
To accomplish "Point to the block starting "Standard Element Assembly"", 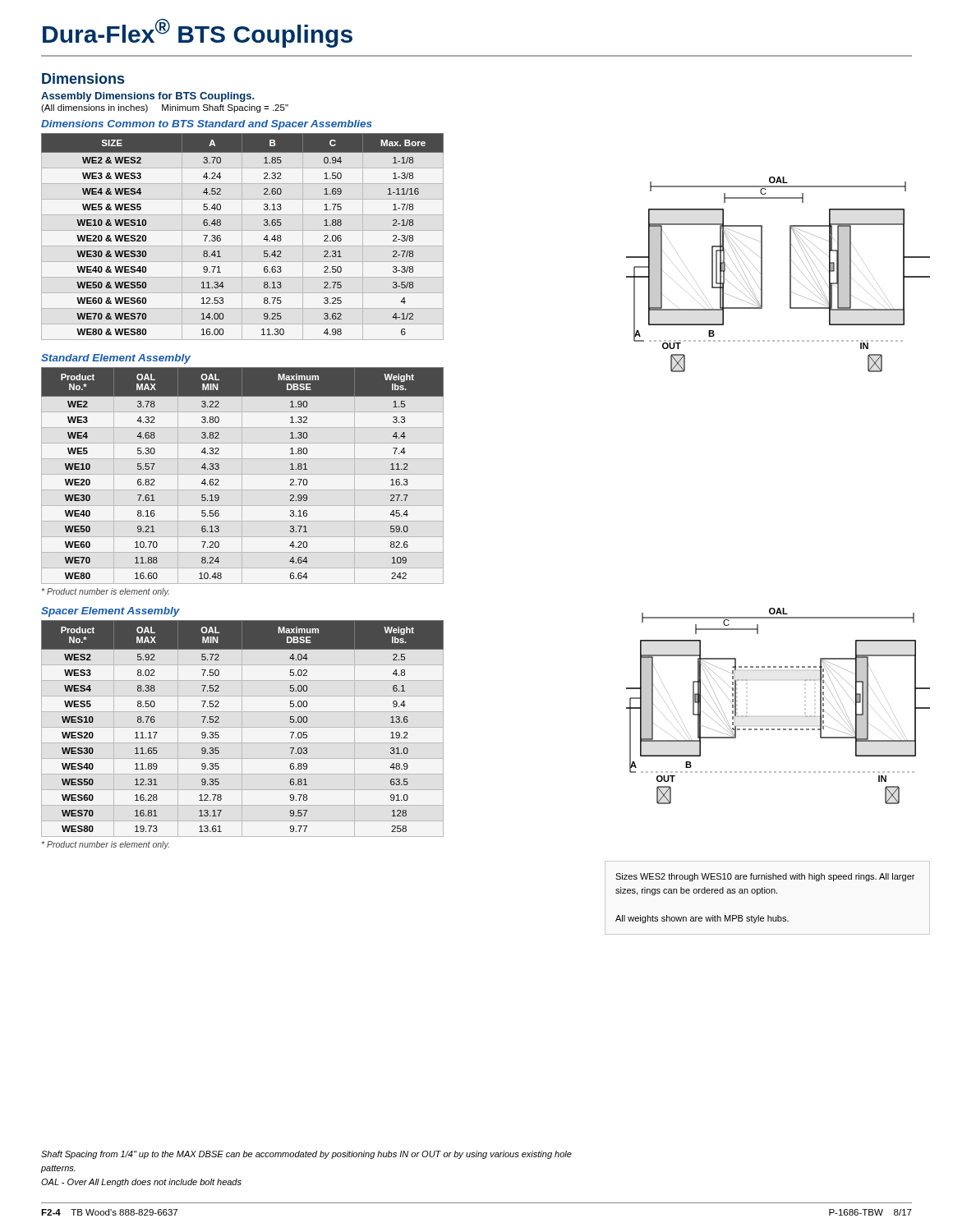I will (x=116, y=358).
